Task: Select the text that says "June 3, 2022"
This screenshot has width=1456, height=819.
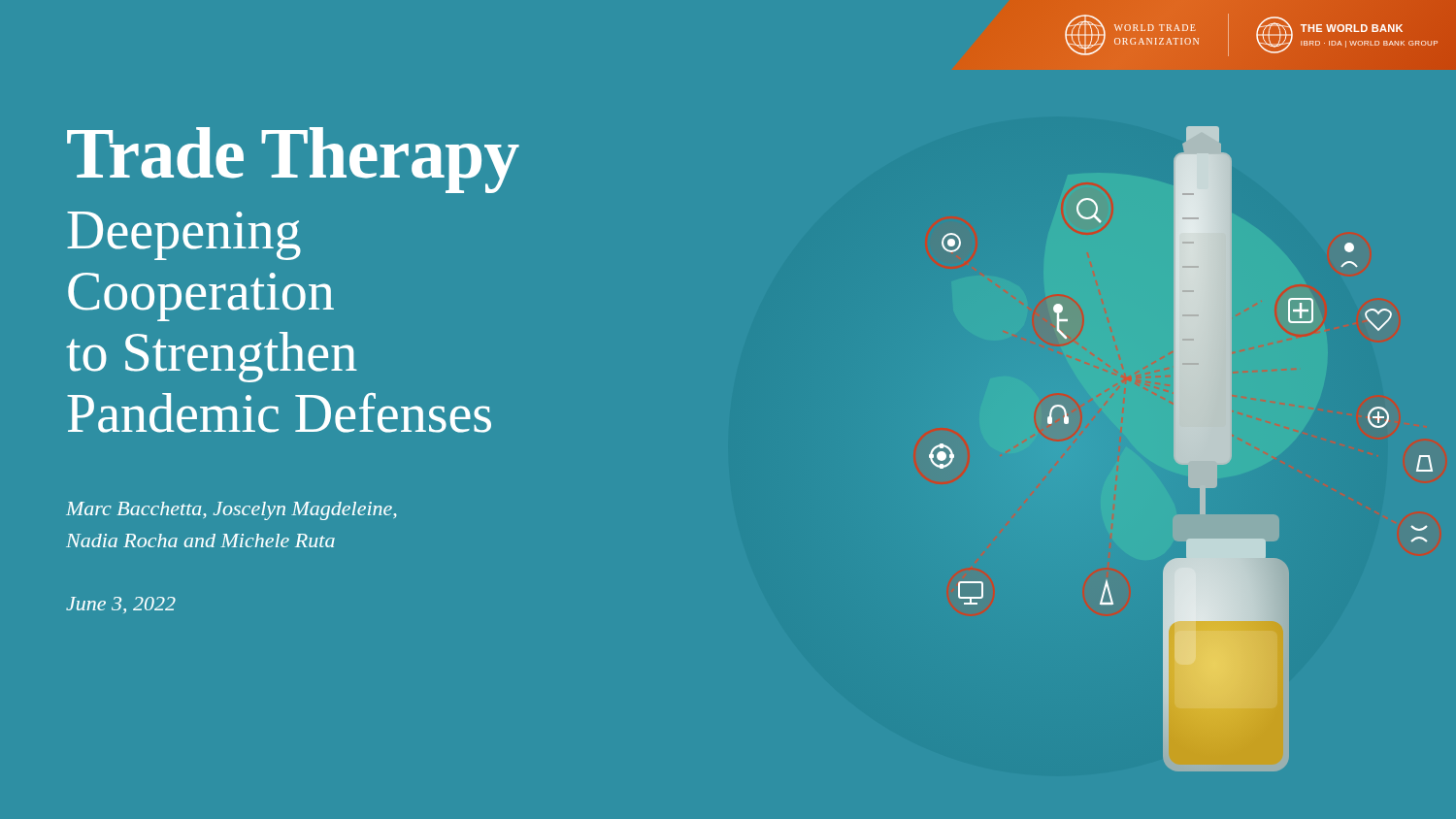Action: [x=121, y=605]
